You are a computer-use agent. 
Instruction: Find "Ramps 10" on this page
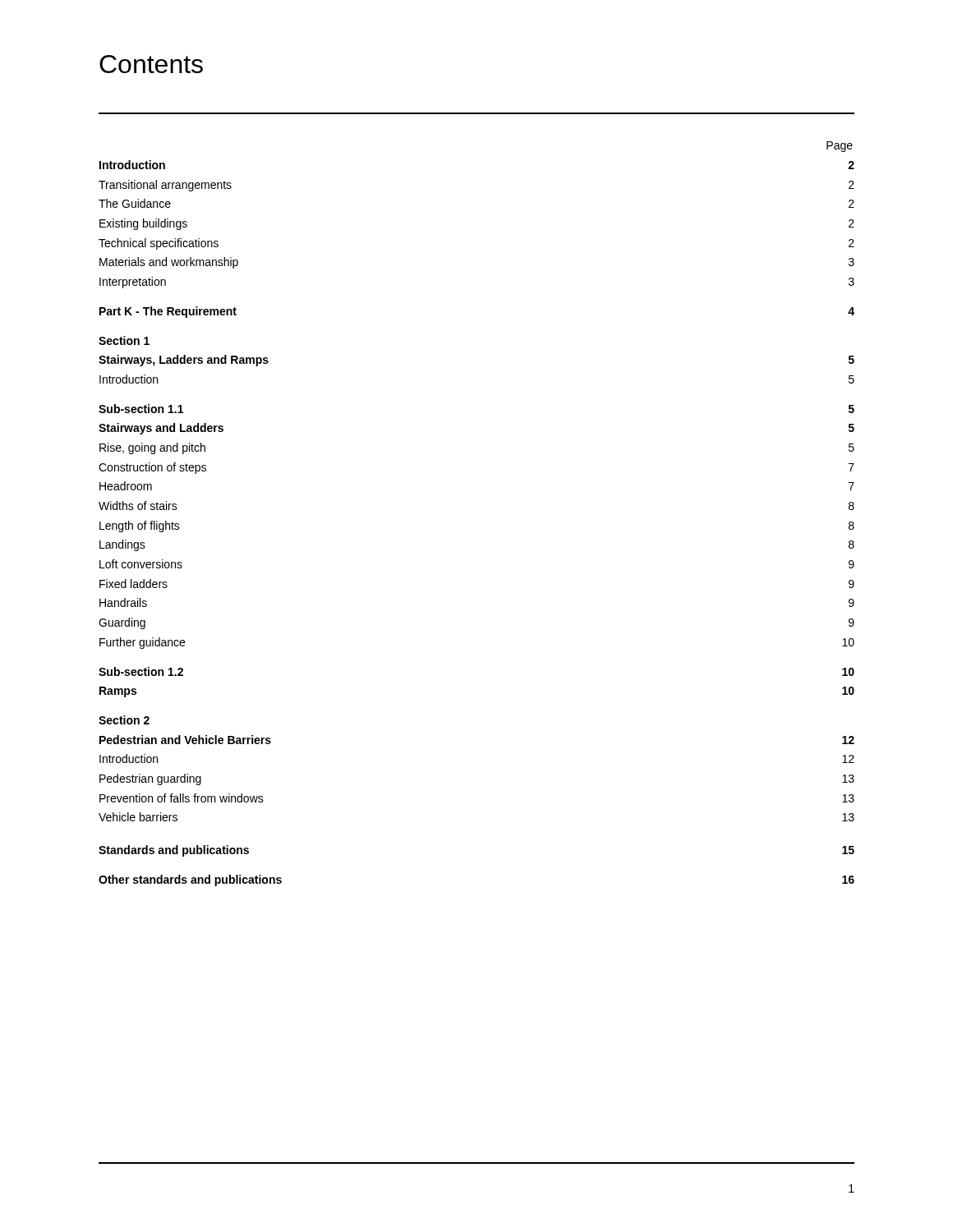[x=119, y=692]
